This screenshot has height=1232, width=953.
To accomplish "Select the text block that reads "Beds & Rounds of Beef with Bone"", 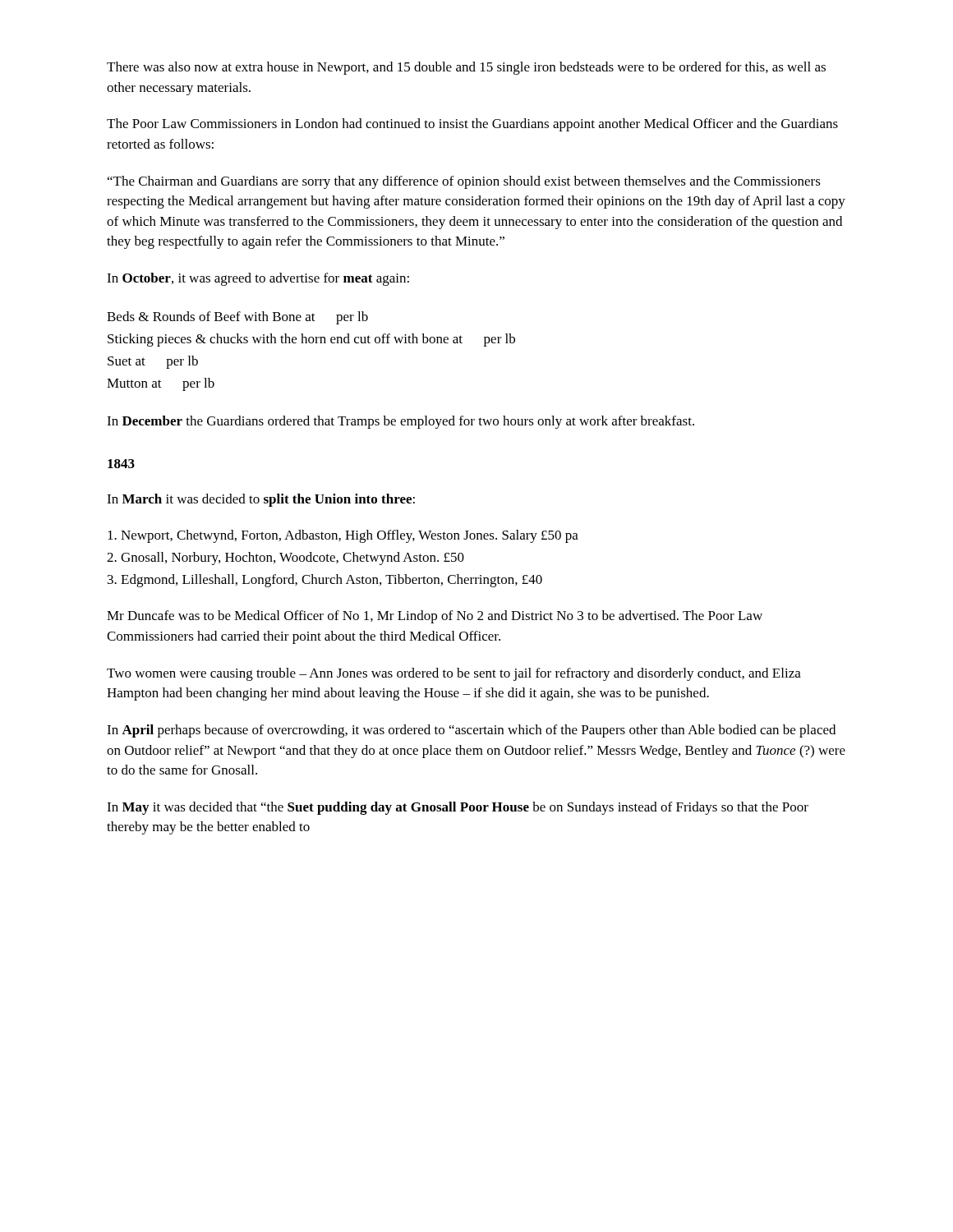I will coord(311,350).
